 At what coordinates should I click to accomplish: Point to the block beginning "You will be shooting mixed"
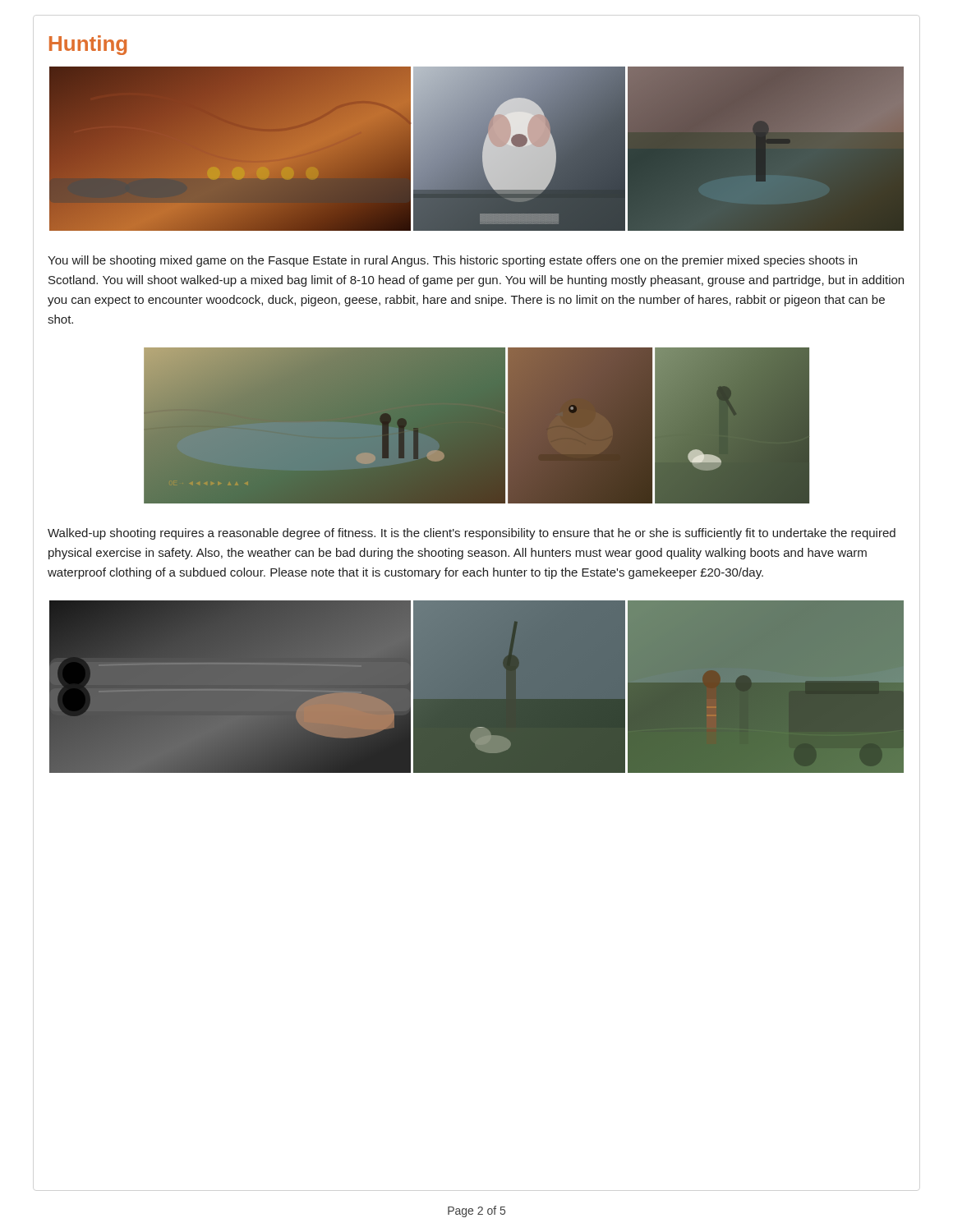point(476,290)
